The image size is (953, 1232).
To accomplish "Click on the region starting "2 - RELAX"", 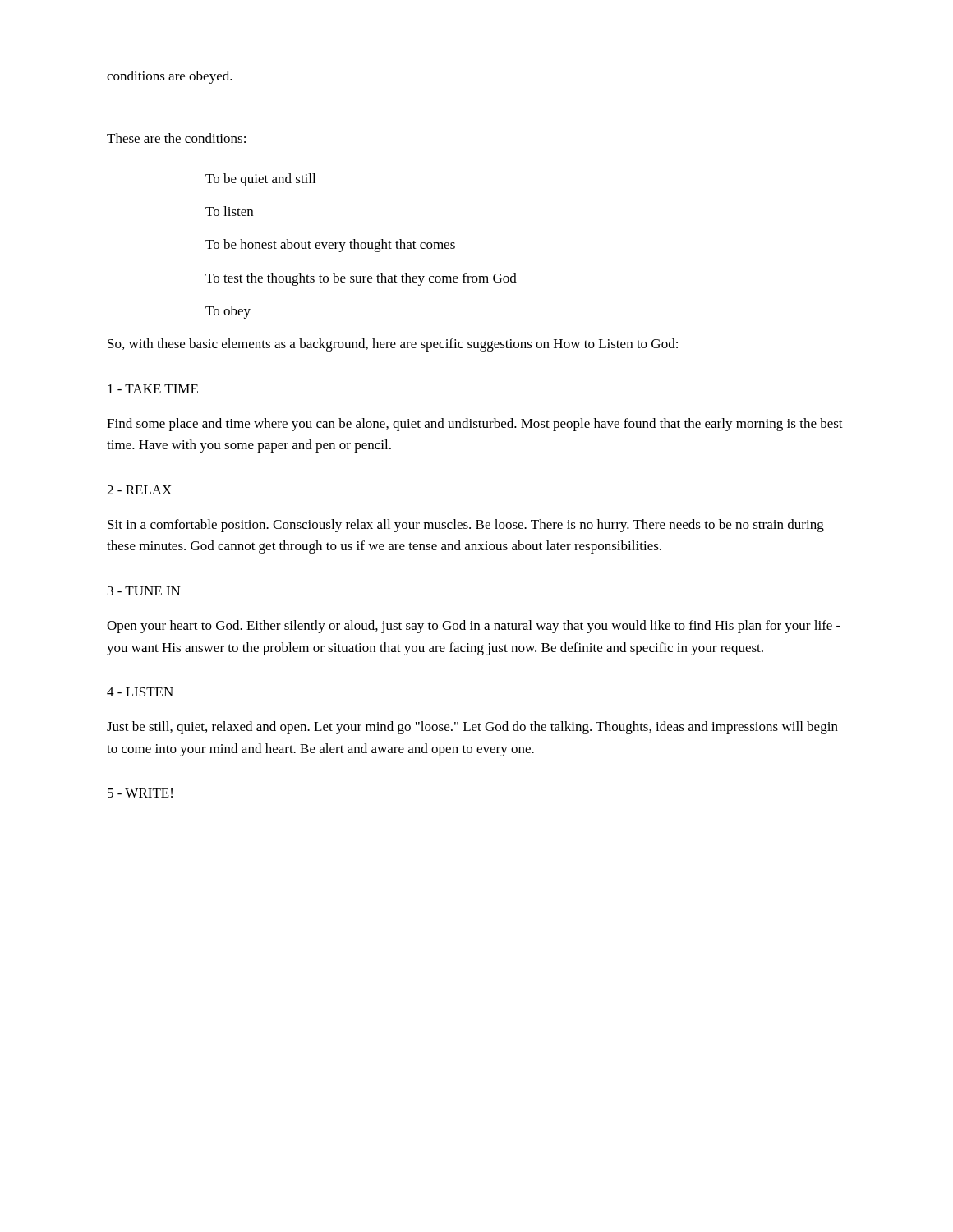I will click(x=139, y=490).
